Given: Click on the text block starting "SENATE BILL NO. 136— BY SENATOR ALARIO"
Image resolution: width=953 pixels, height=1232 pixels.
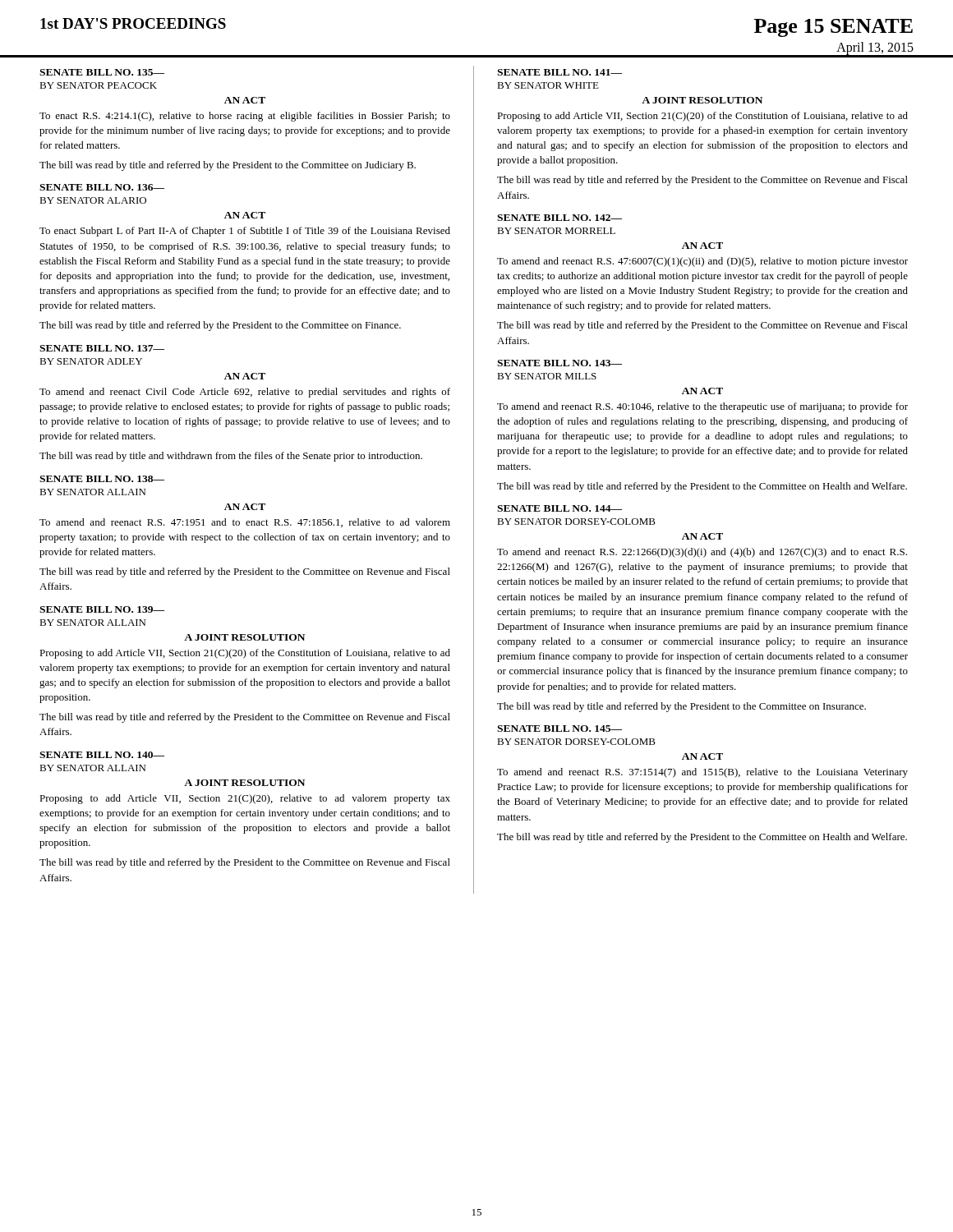Looking at the screenshot, I should pyautogui.click(x=245, y=257).
